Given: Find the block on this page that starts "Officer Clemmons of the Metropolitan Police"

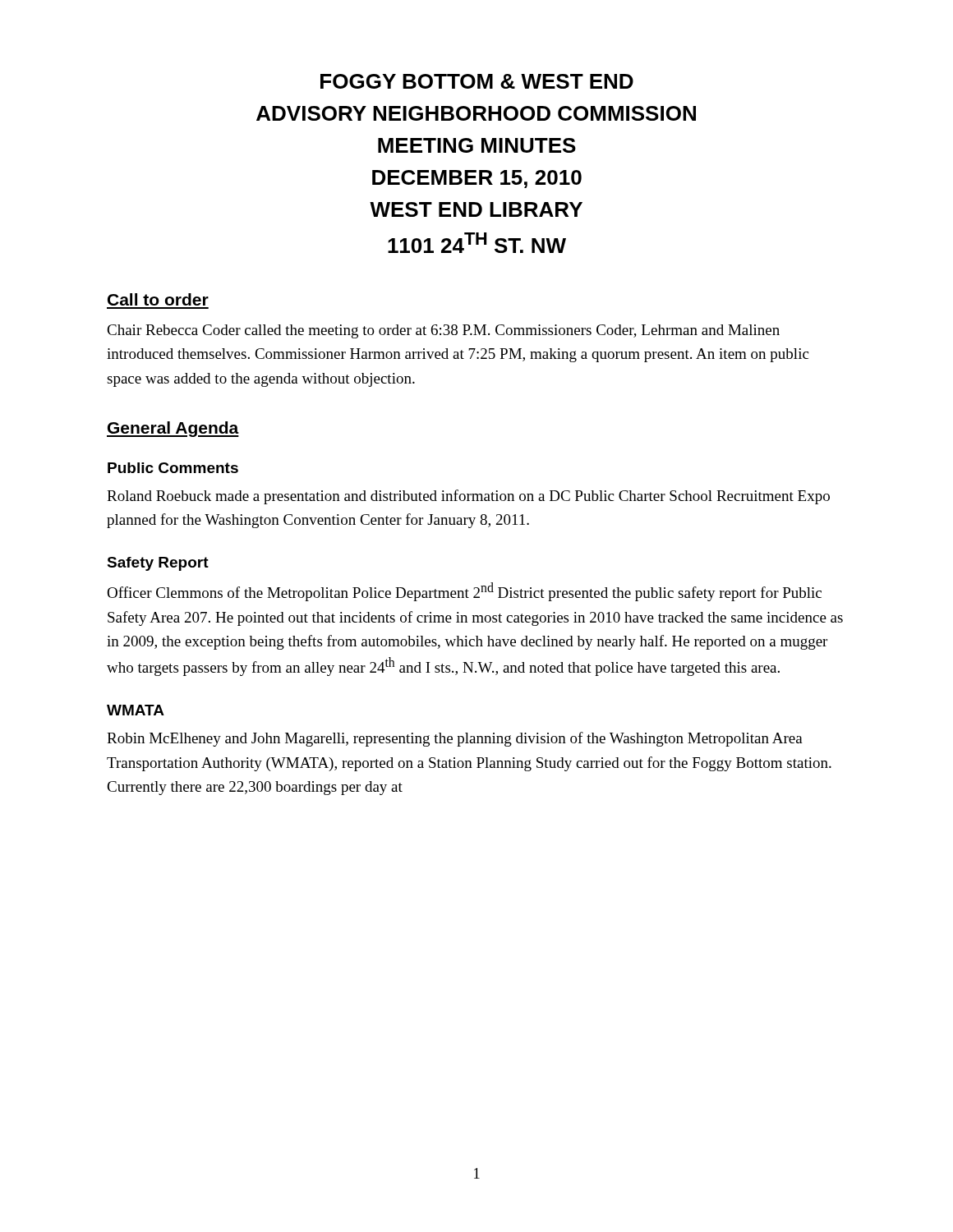Looking at the screenshot, I should pyautogui.click(x=475, y=629).
